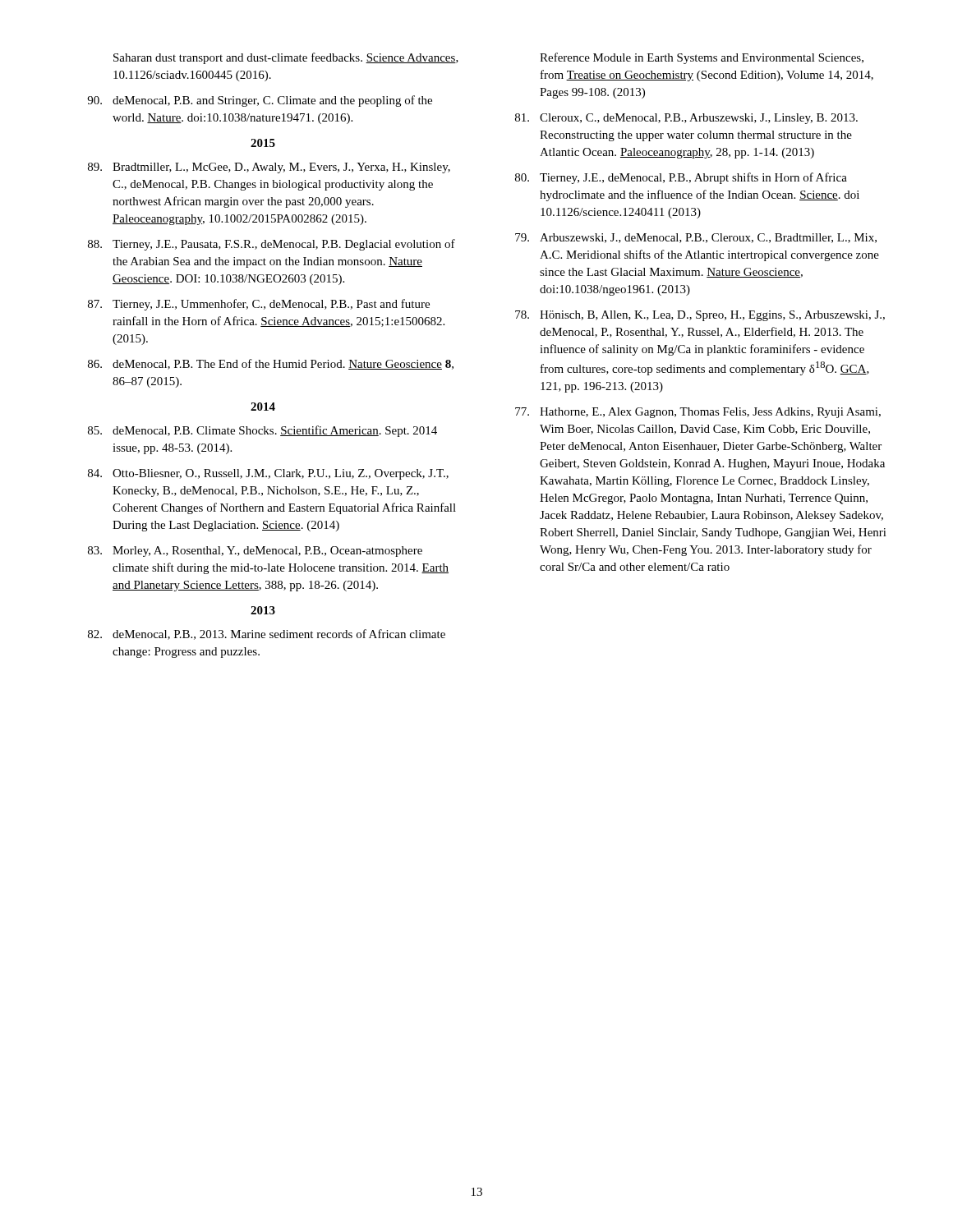
Task: Find the block on this page that starts "83. Morley, A.,"
Action: 263,568
